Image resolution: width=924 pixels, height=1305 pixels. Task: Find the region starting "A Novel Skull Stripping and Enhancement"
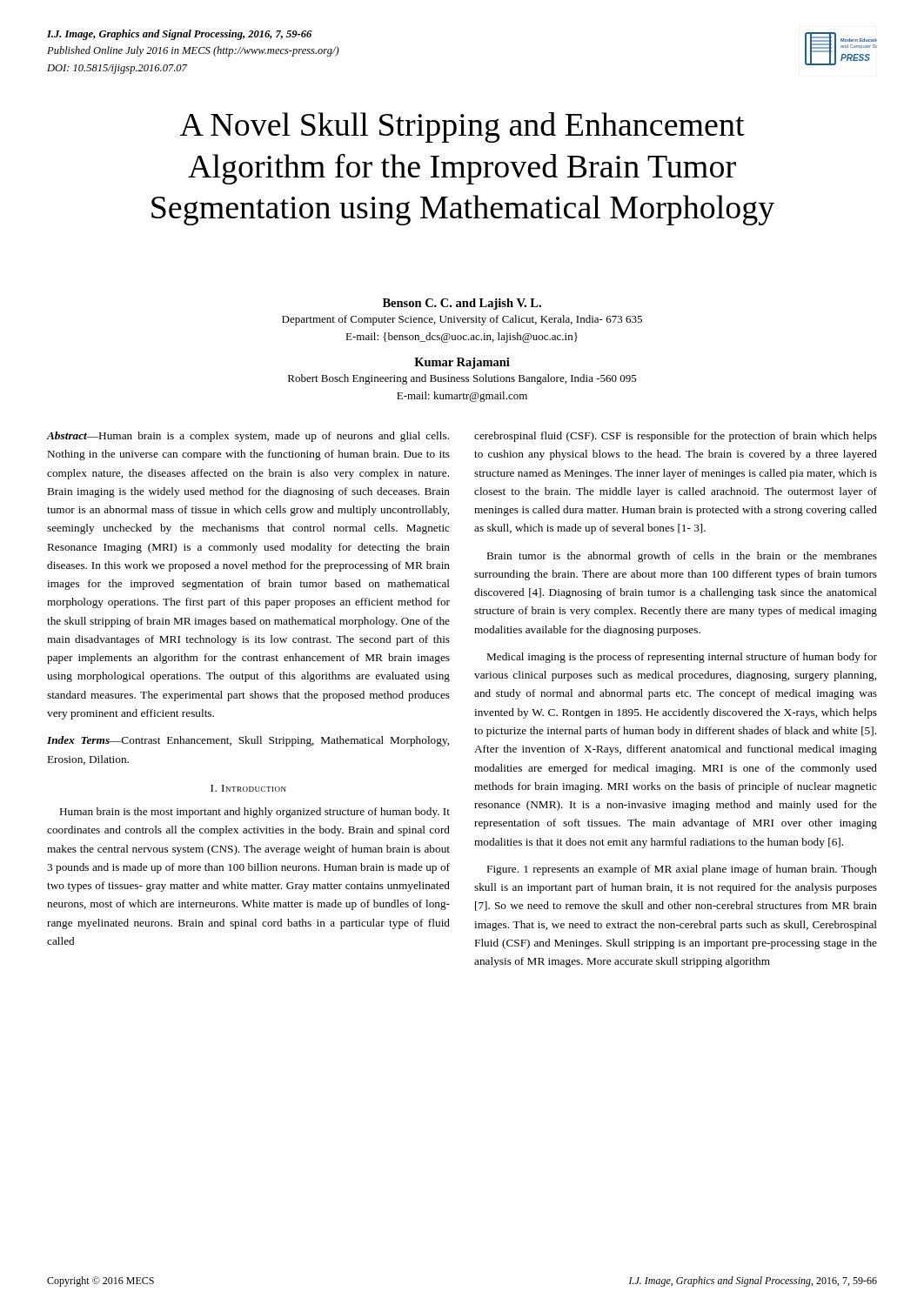coord(462,166)
